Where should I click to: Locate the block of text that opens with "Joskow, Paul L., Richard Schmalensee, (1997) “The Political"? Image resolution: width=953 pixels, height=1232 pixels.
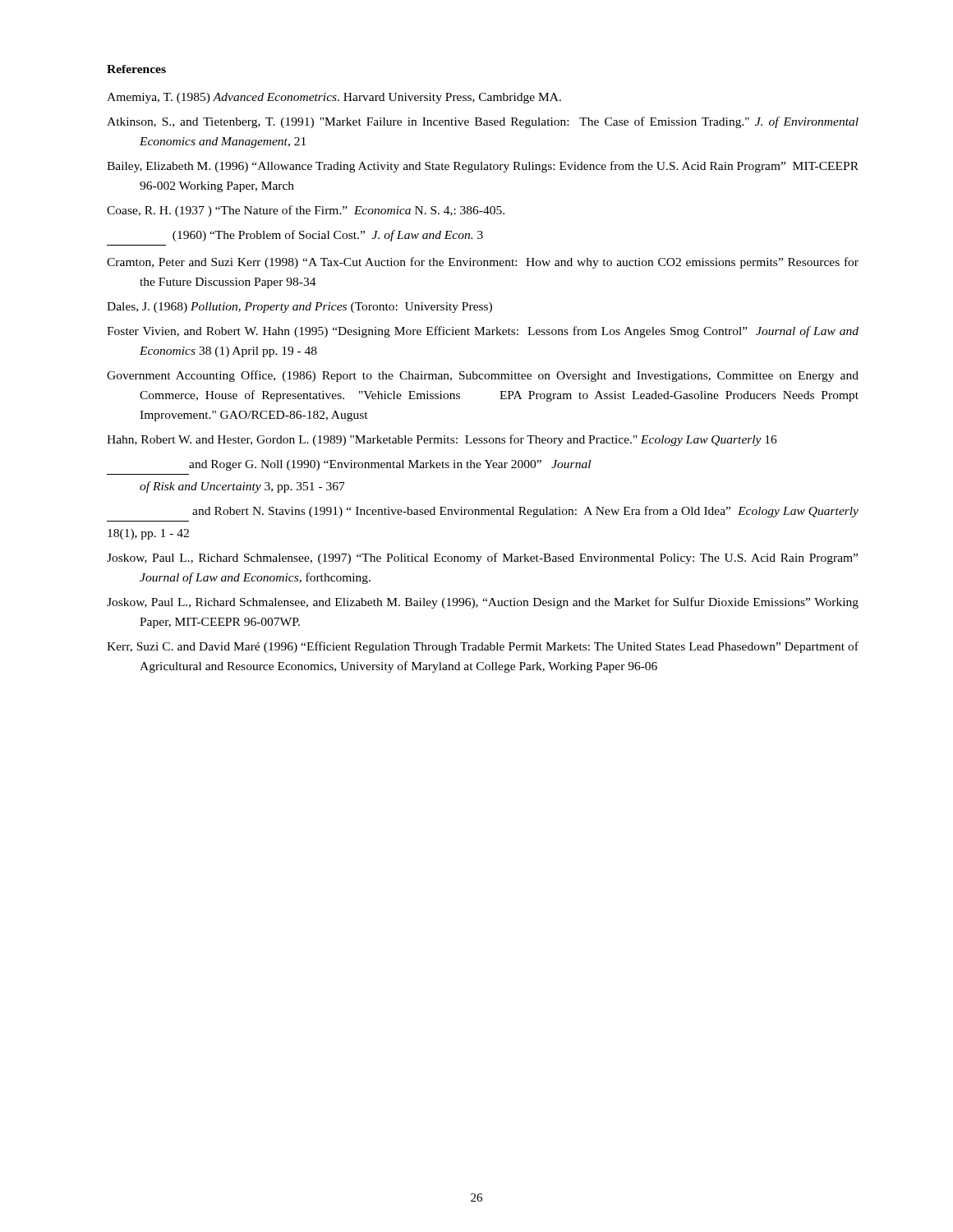click(483, 567)
